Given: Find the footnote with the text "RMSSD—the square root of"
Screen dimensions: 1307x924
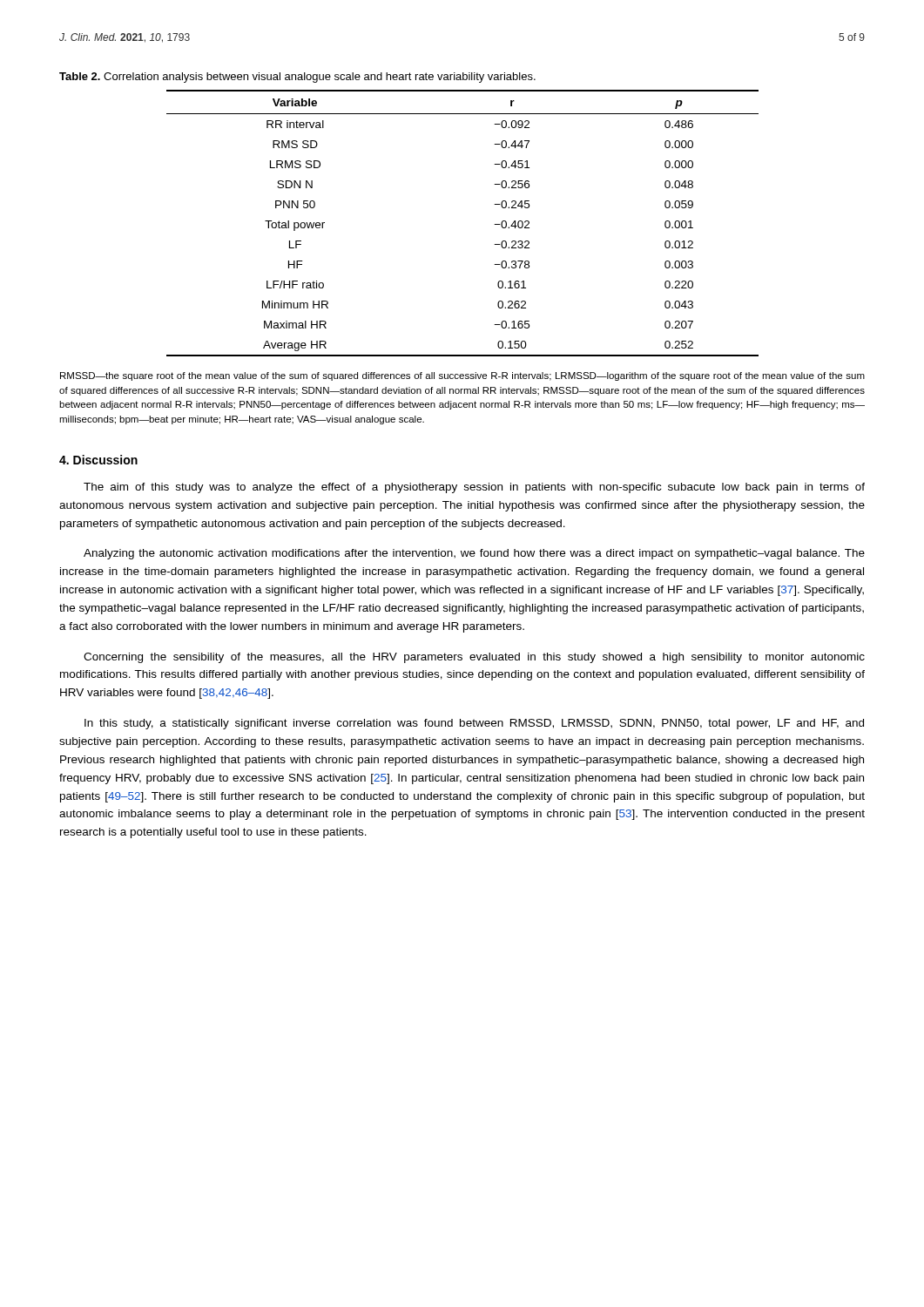Looking at the screenshot, I should (462, 397).
